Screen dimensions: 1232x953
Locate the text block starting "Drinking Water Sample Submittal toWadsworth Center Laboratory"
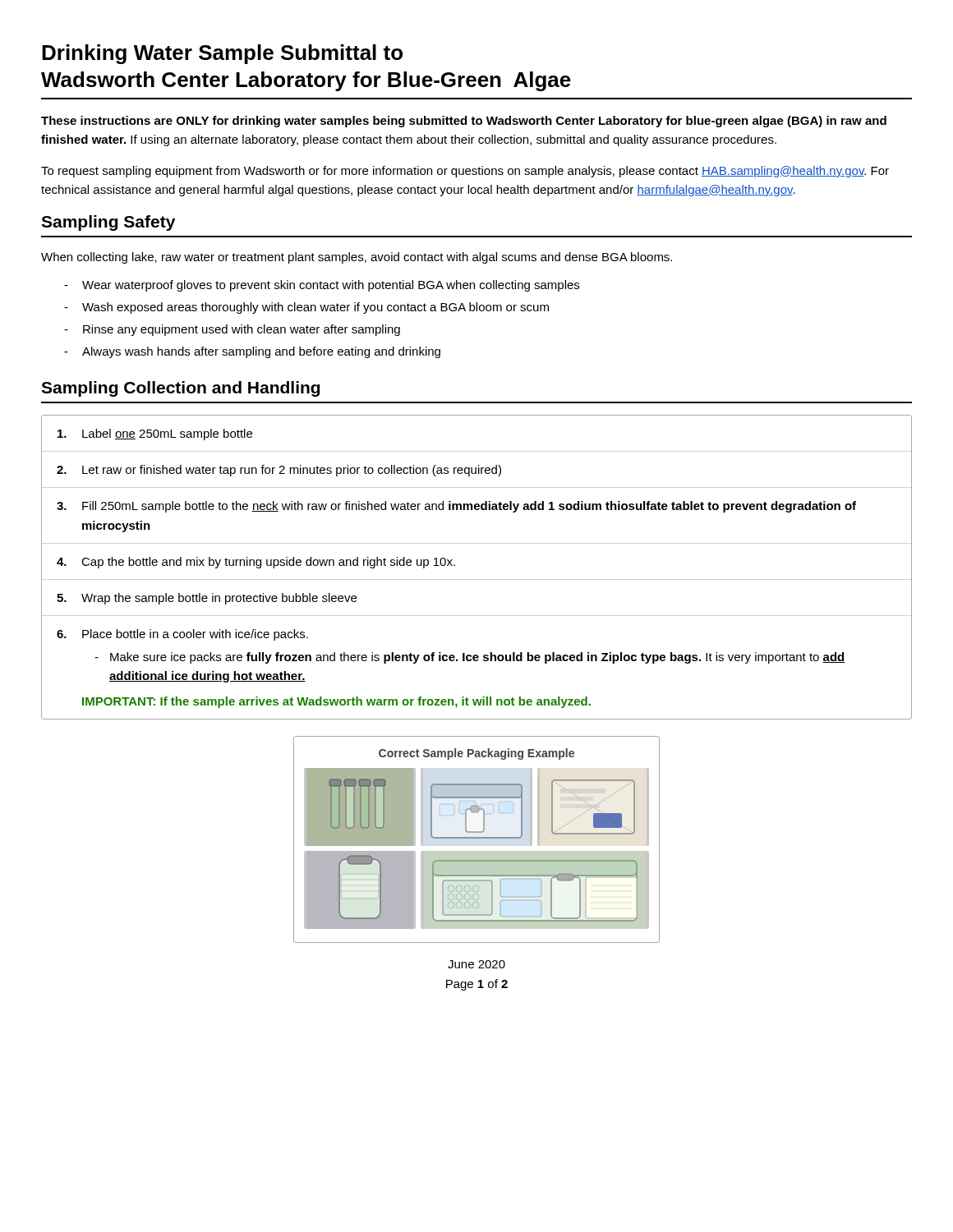[476, 66]
